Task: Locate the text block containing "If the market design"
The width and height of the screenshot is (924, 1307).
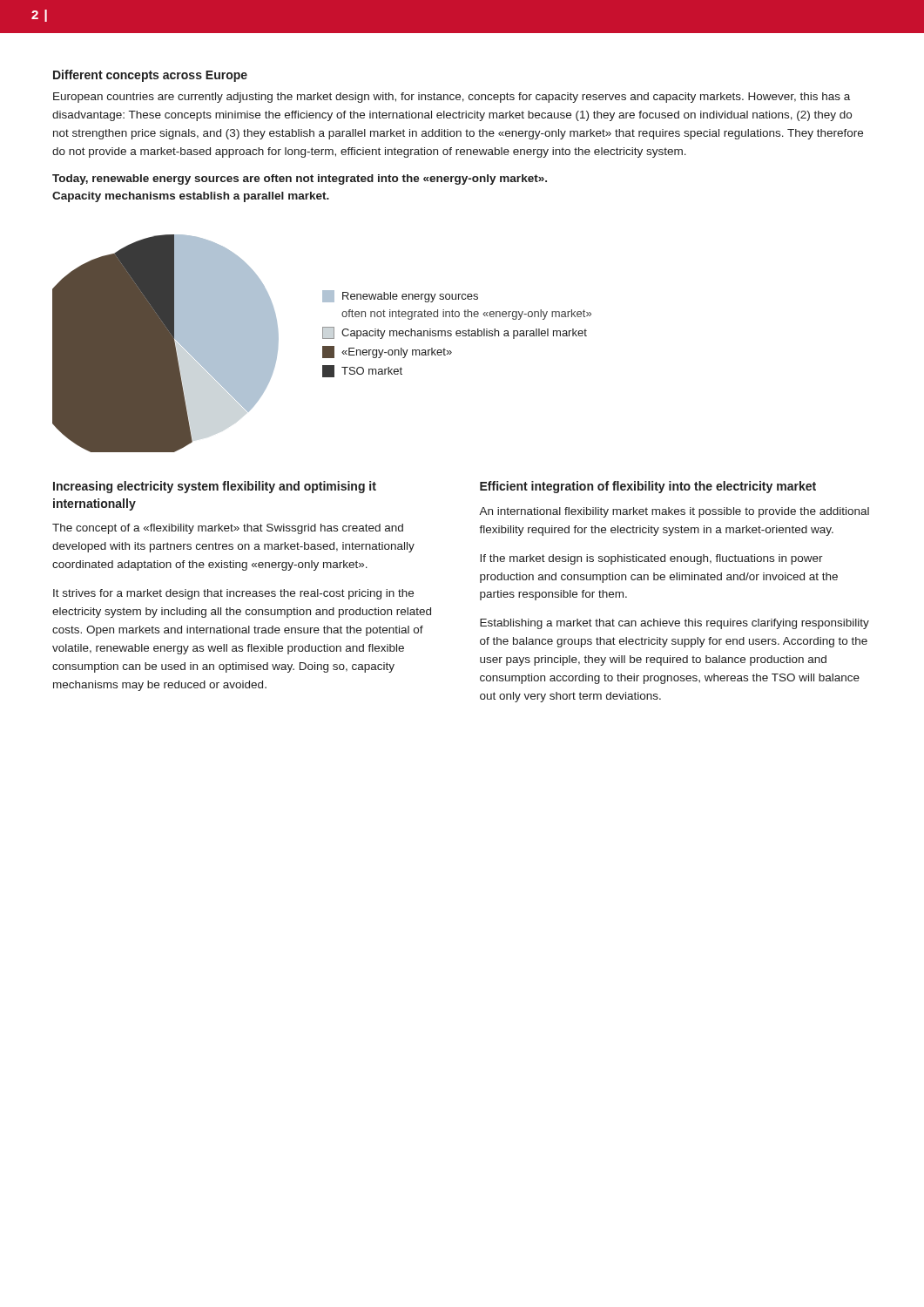Action: (659, 576)
